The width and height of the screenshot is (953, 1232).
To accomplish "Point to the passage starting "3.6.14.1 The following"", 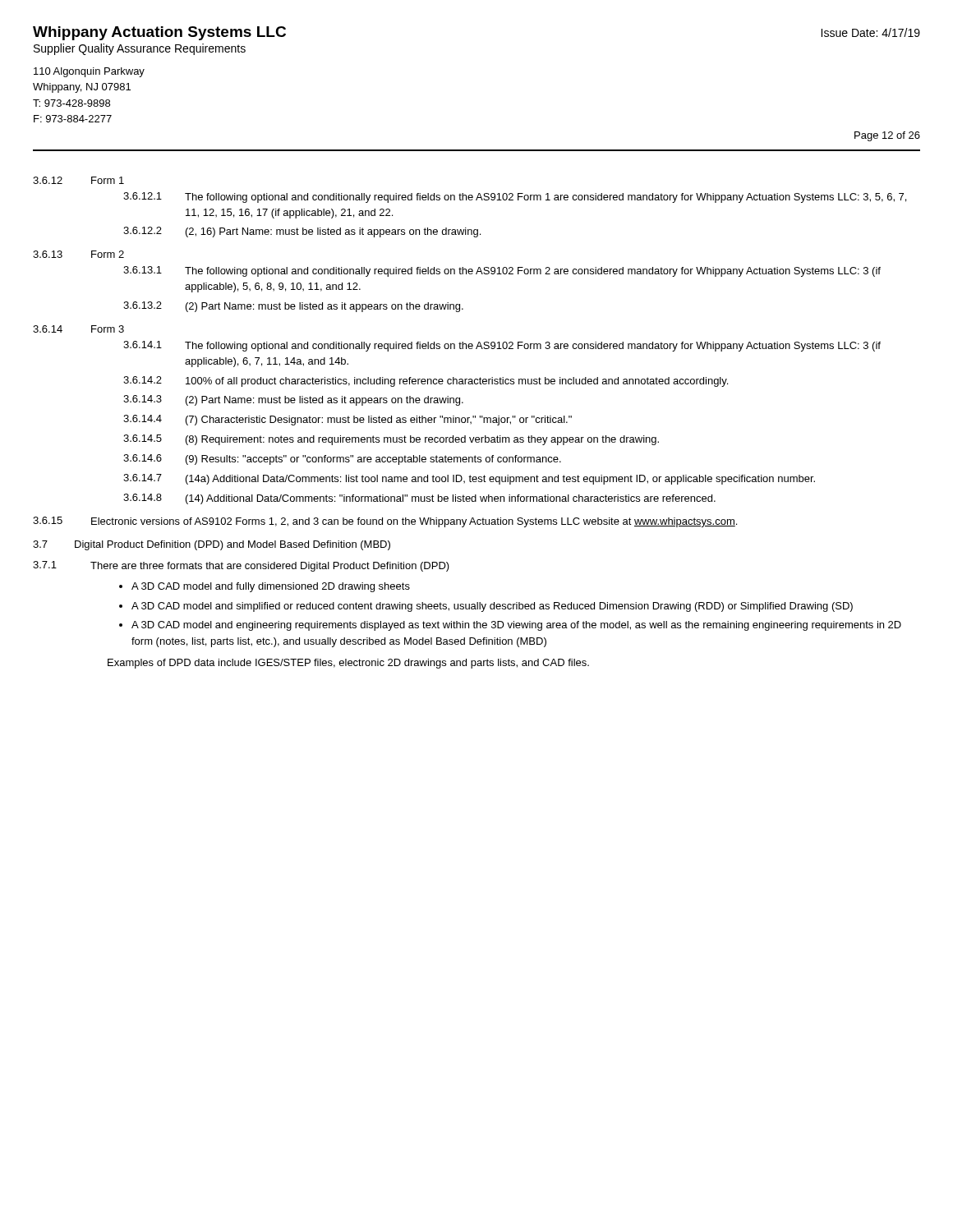I will pyautogui.click(x=522, y=354).
